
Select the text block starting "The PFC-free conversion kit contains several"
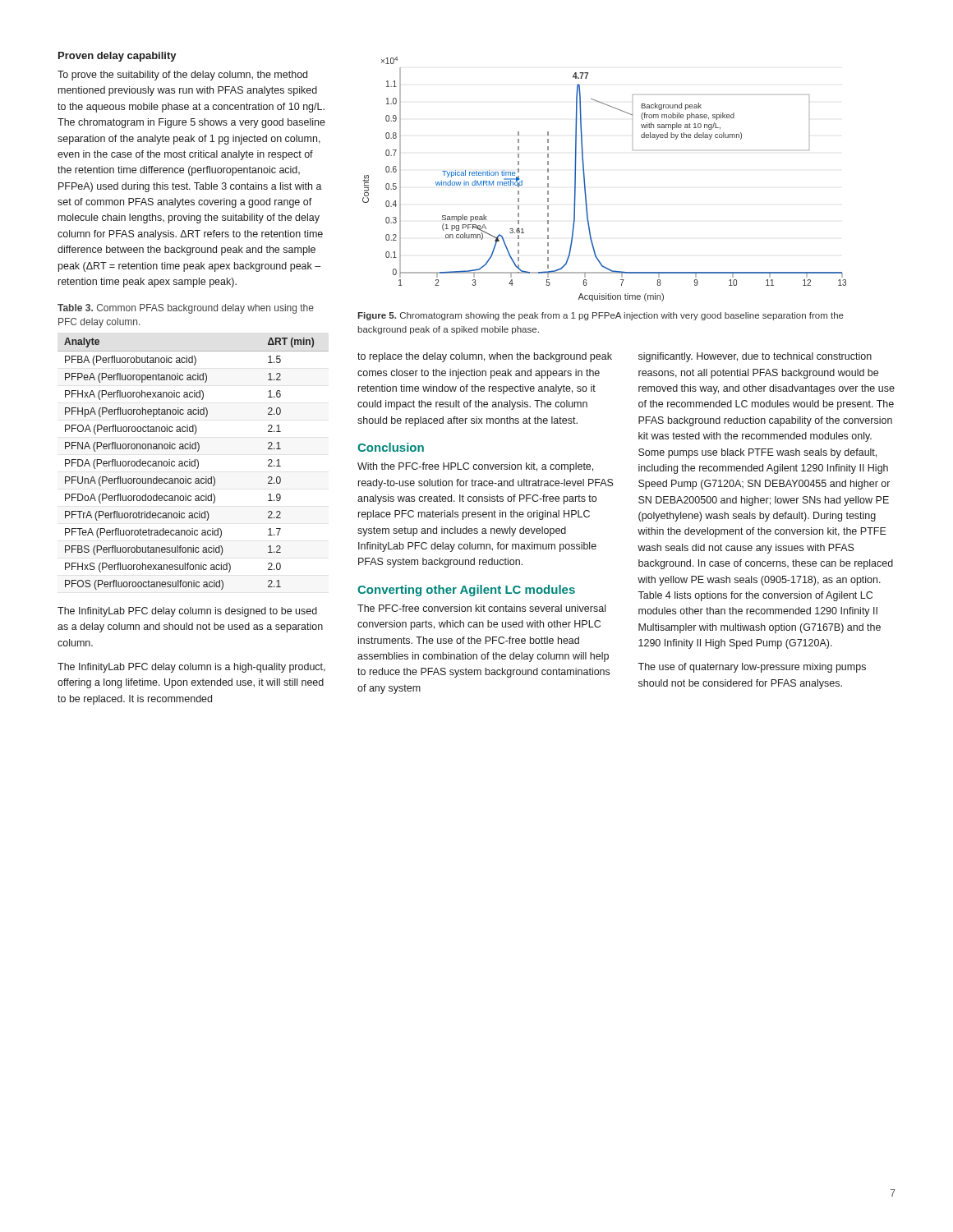484,648
